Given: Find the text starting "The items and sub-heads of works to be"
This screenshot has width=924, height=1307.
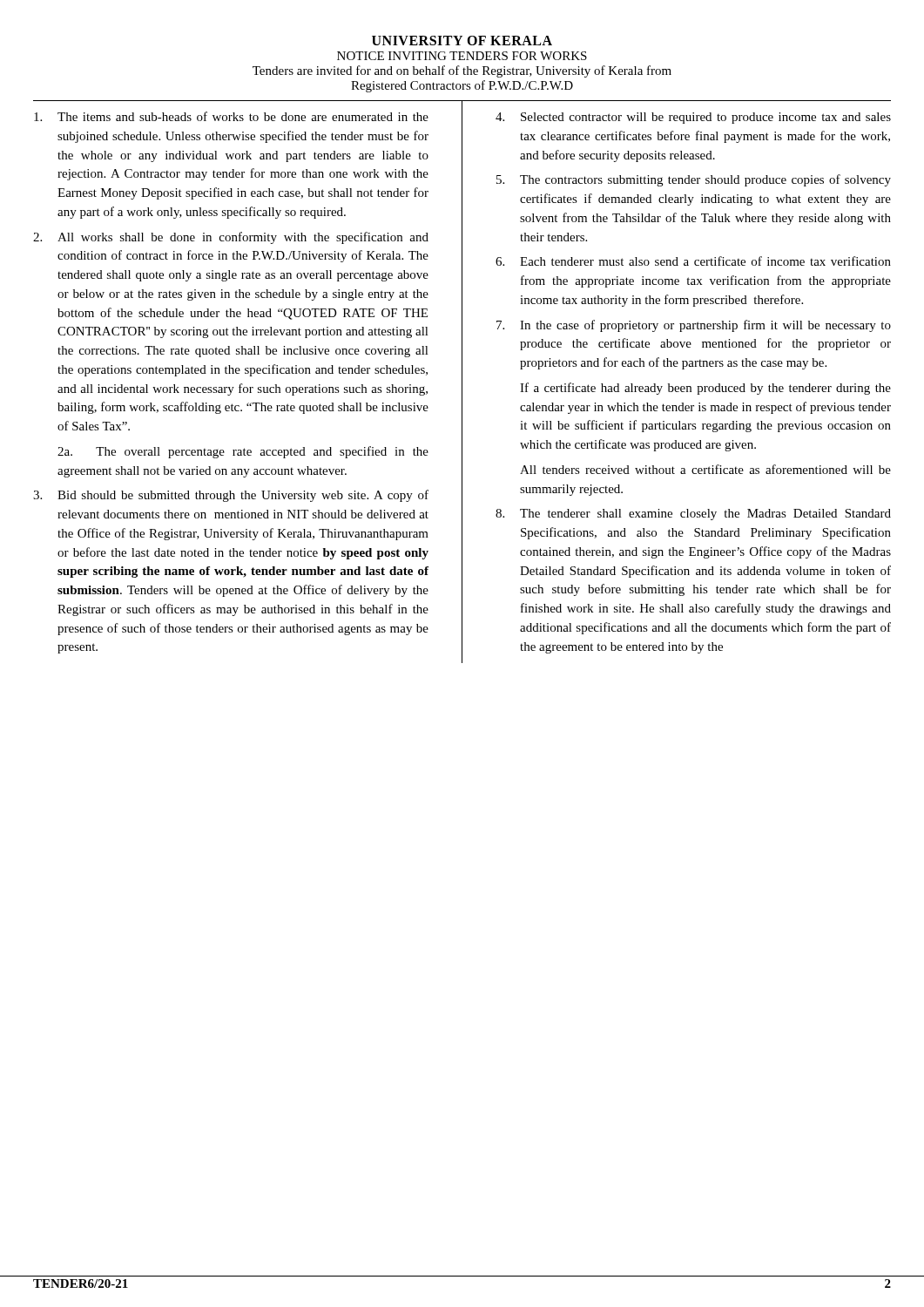Looking at the screenshot, I should pos(231,165).
